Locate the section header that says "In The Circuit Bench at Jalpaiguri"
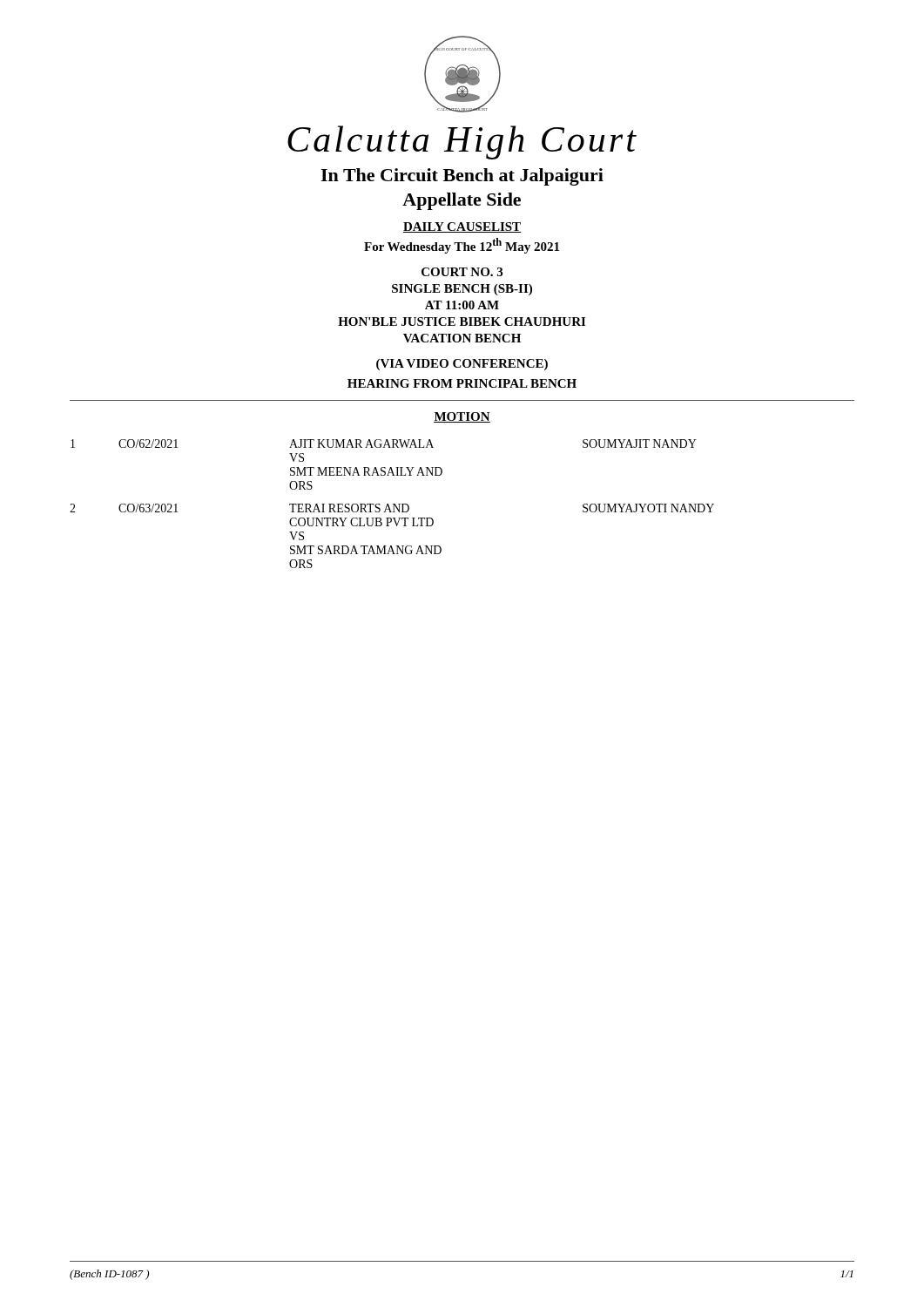Screen dimensions: 1307x924 [x=462, y=175]
